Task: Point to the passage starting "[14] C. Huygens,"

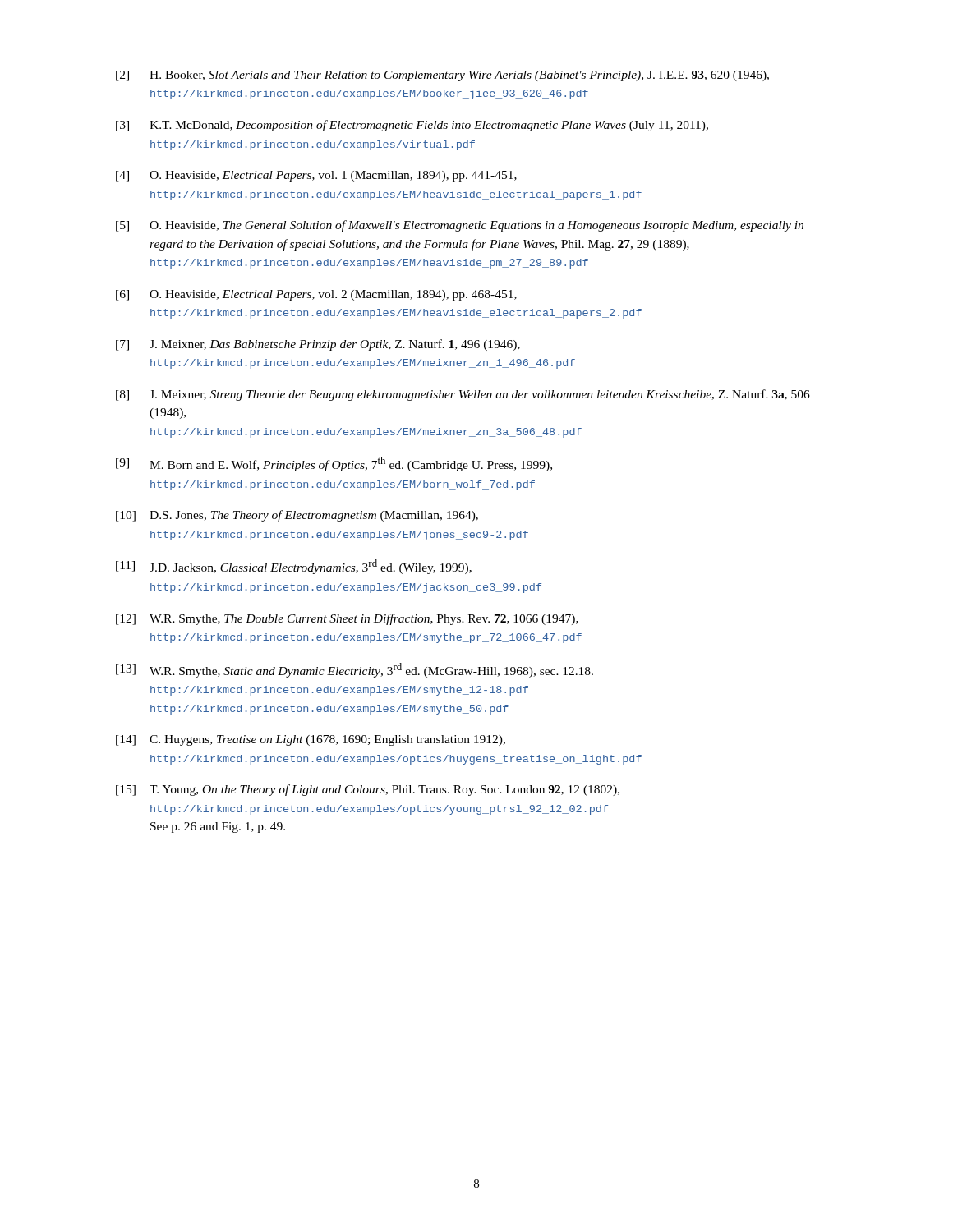Action: click(x=476, y=749)
